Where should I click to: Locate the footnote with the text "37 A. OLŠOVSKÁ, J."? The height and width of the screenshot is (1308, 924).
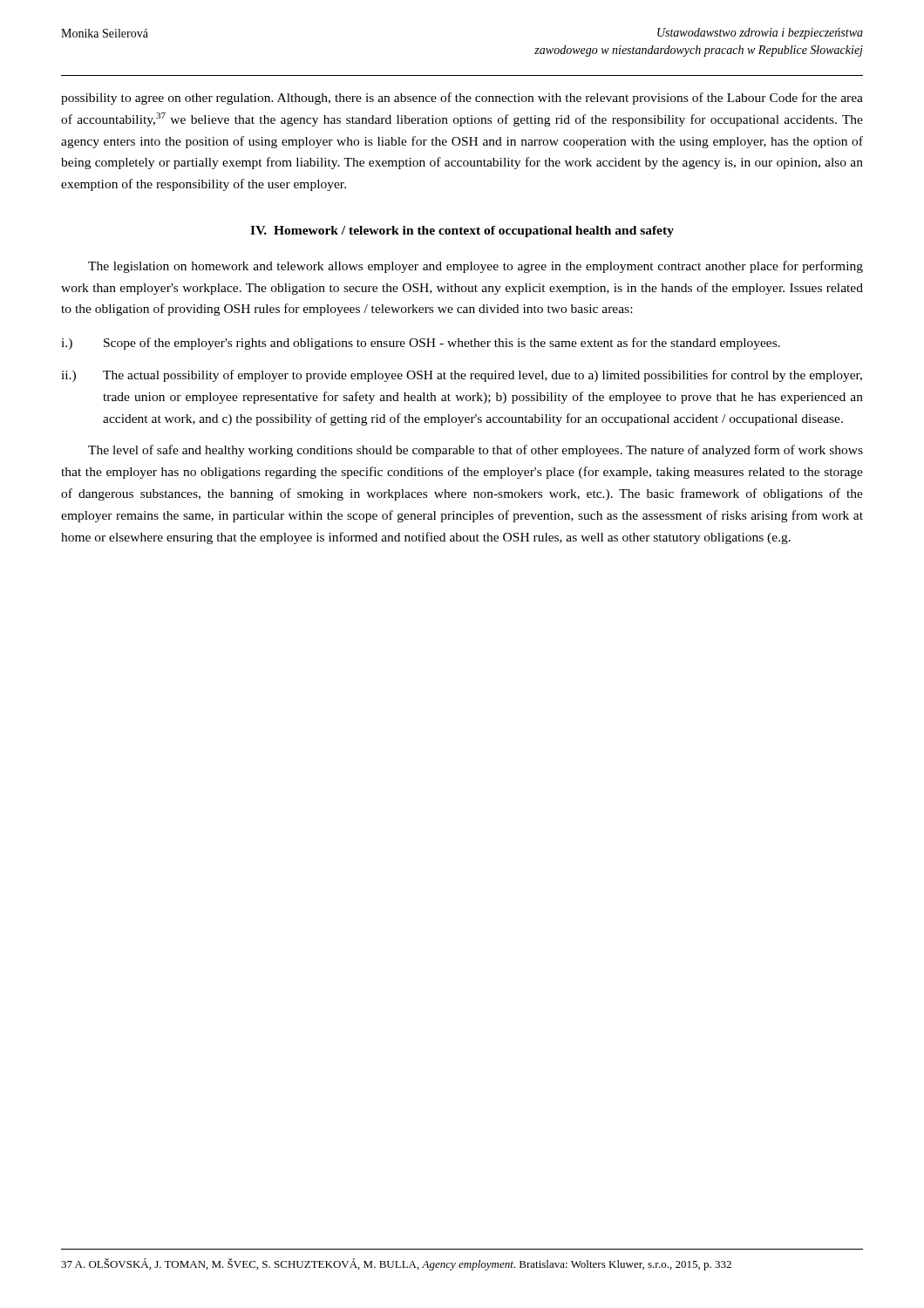(396, 1264)
